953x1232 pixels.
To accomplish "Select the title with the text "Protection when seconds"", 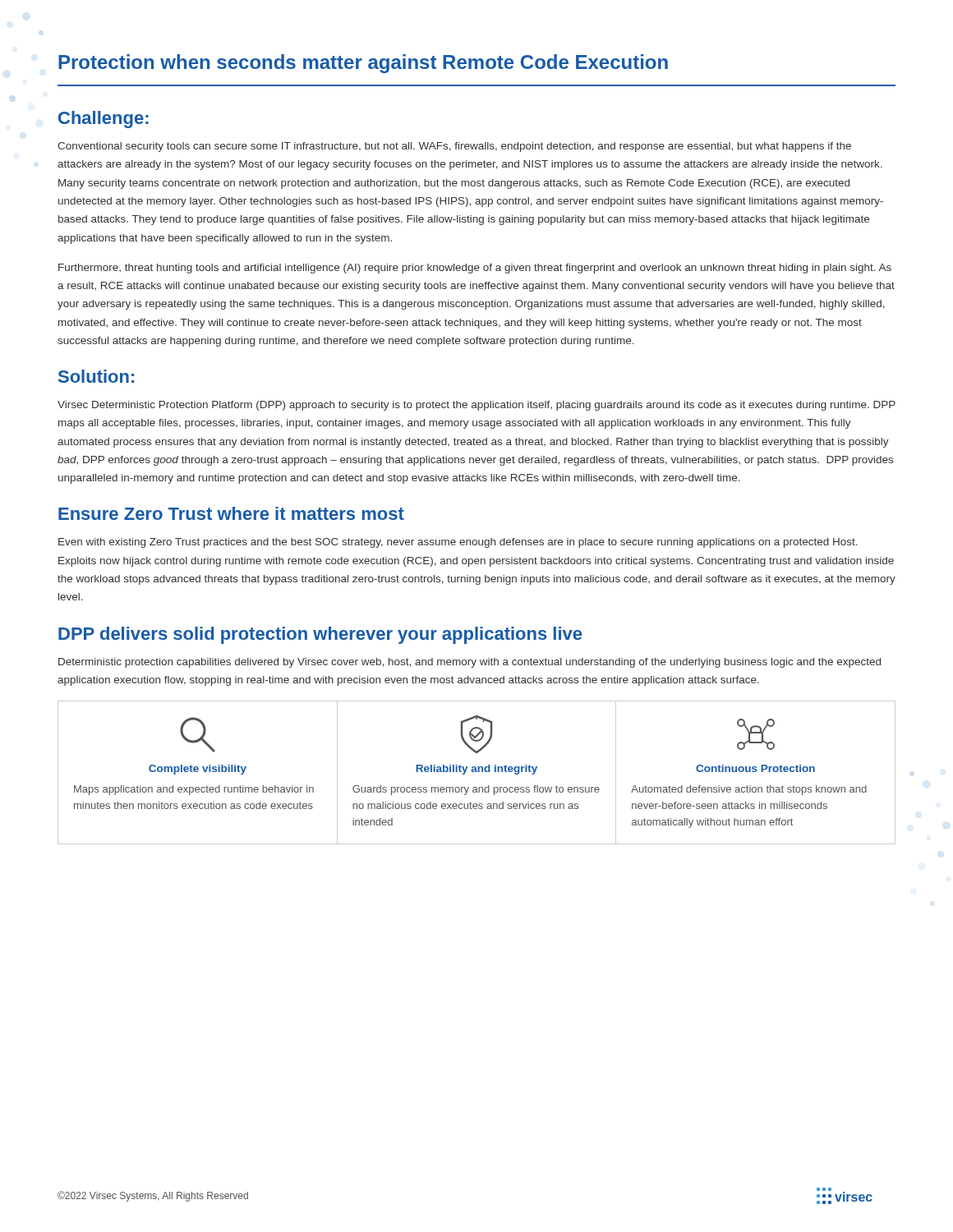I will (363, 62).
